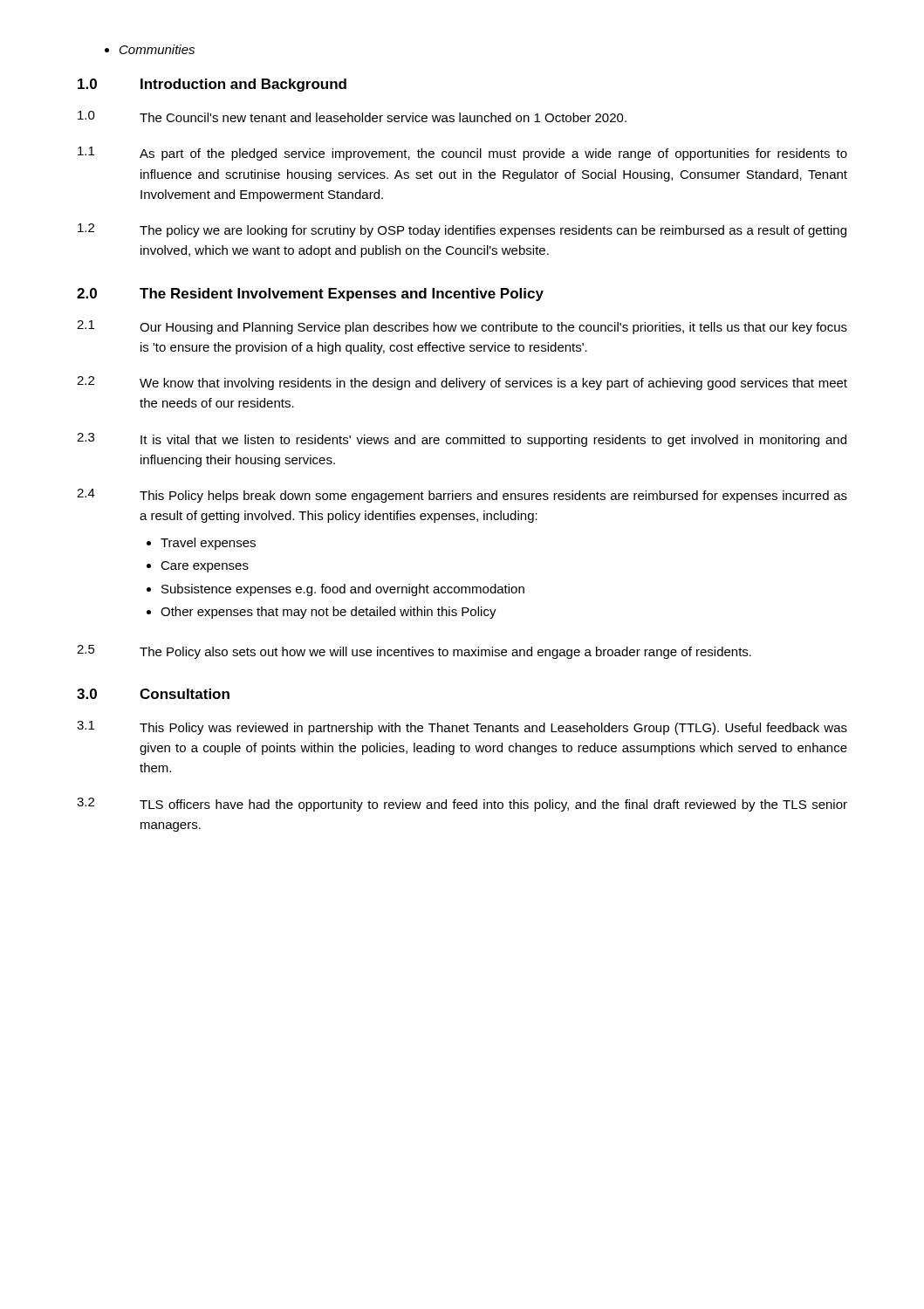Locate the text starting "Travel expenses"
This screenshot has width=924, height=1309.
[x=208, y=542]
